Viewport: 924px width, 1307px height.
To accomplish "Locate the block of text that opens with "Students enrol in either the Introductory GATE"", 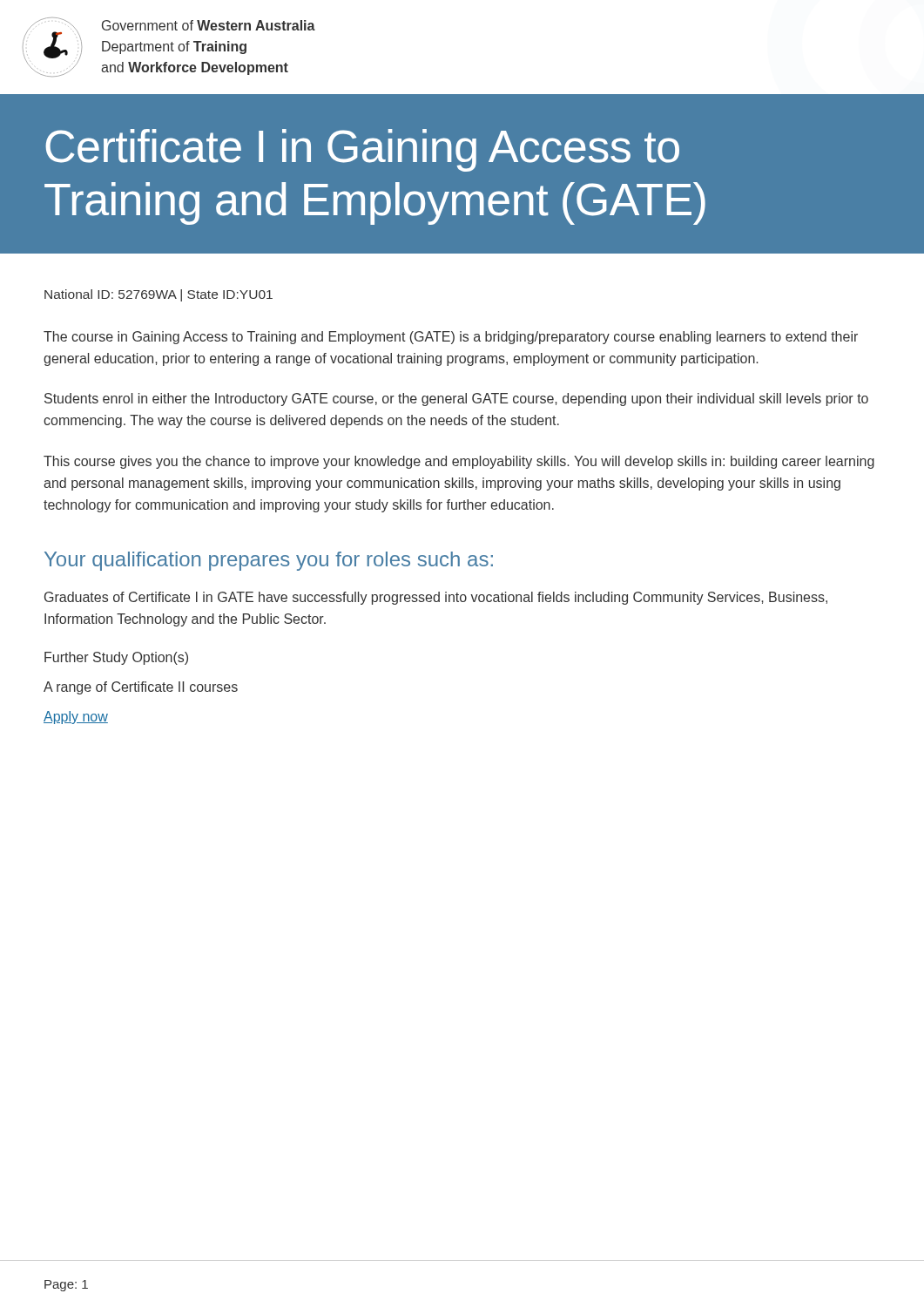I will point(456,410).
